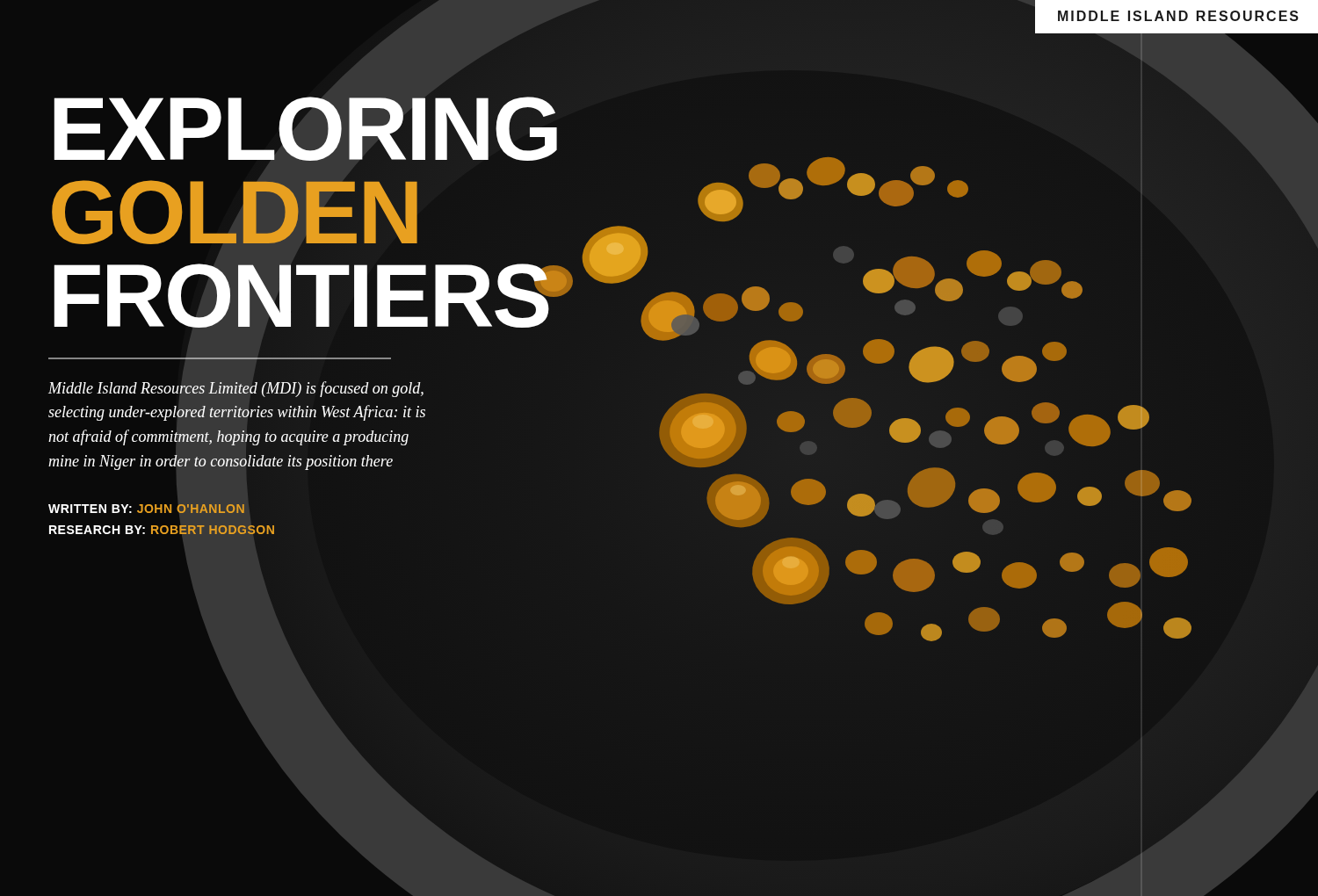This screenshot has width=1318, height=896.
Task: Click on the text block containing "WRITTEN BY: JOHN O'HANLON RESEARCH"
Action: (237, 520)
